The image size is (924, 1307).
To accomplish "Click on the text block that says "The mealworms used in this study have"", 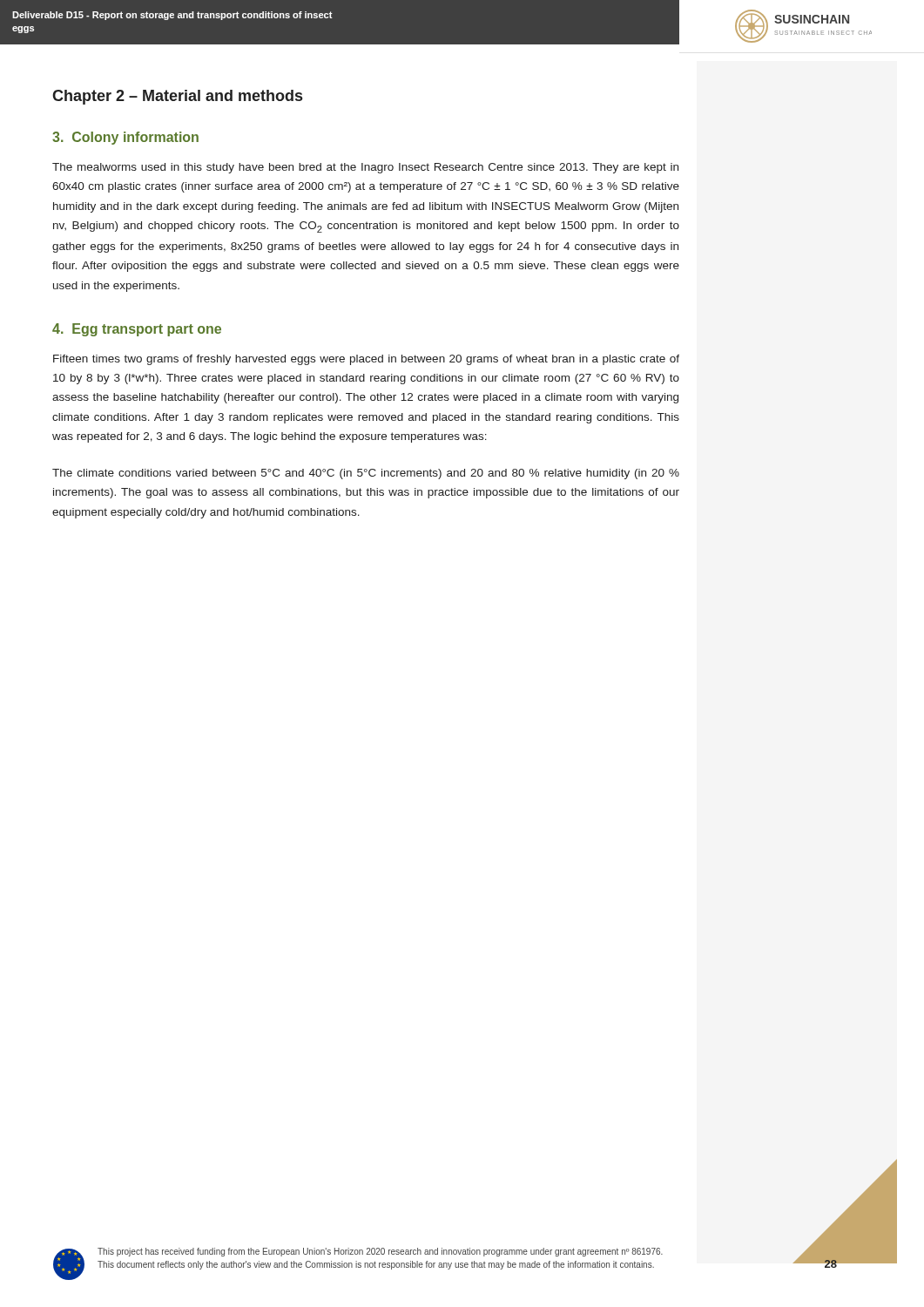I will click(366, 226).
